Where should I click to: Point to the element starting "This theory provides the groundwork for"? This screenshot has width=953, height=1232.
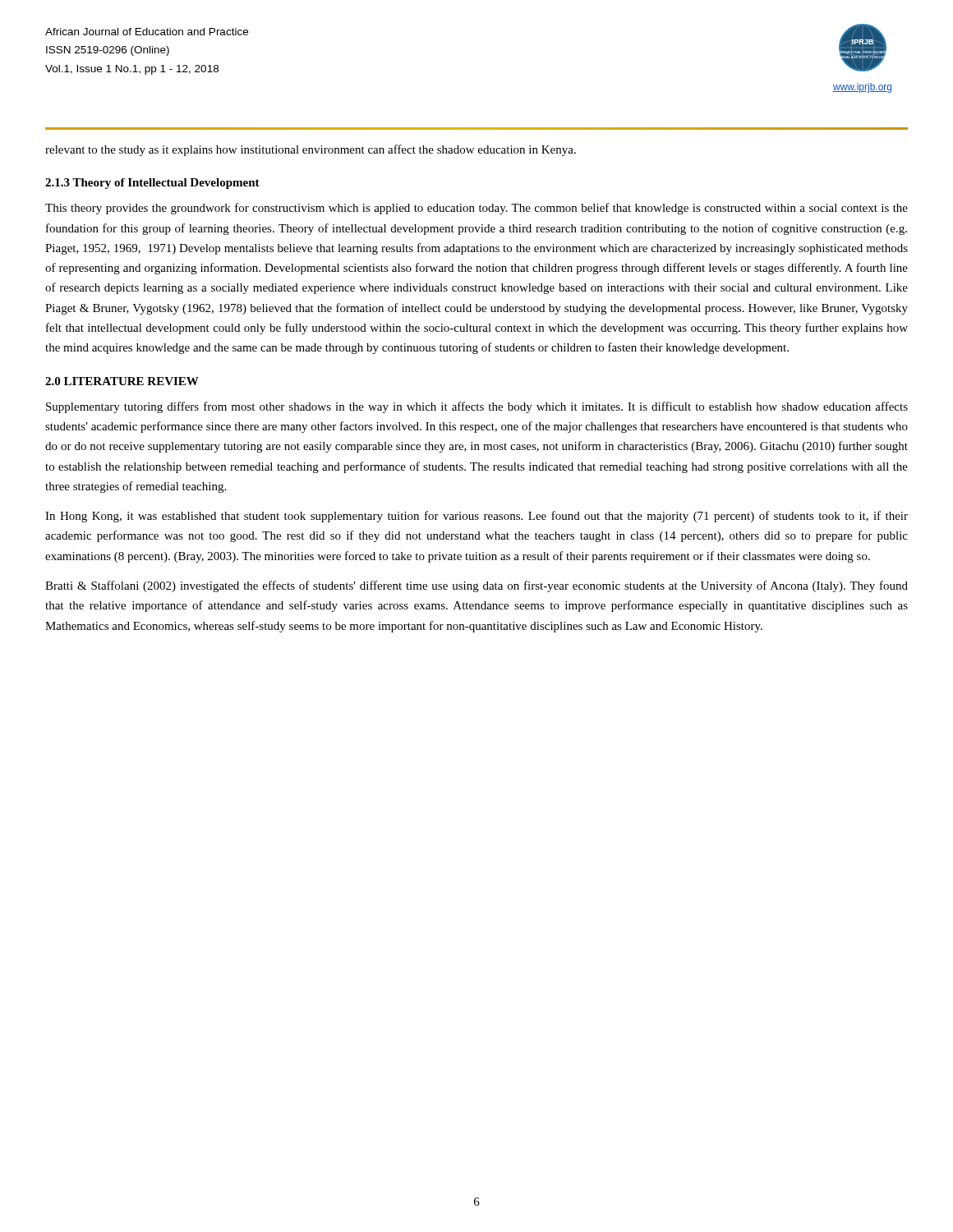tap(476, 278)
